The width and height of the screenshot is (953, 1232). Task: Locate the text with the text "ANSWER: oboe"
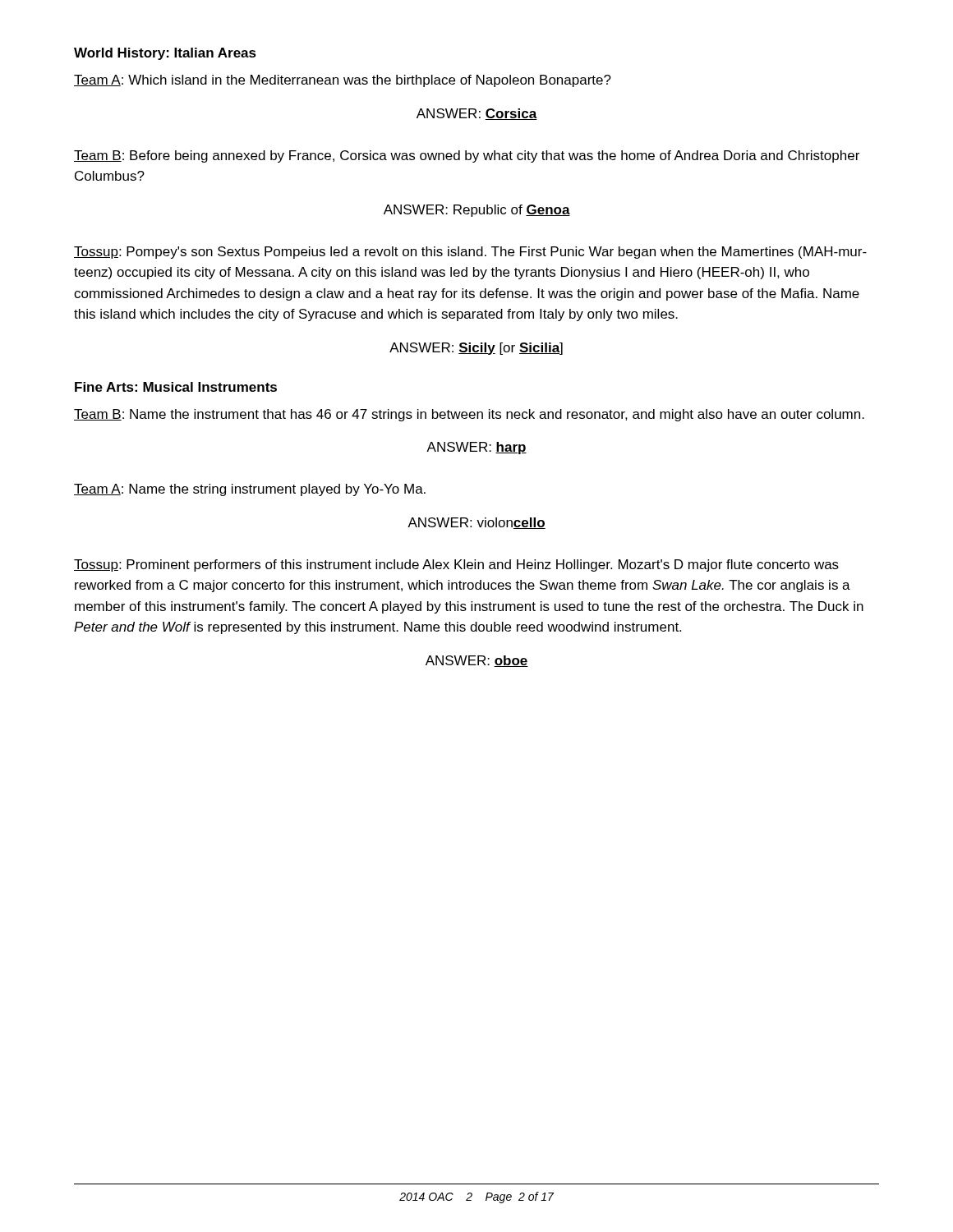coord(476,660)
